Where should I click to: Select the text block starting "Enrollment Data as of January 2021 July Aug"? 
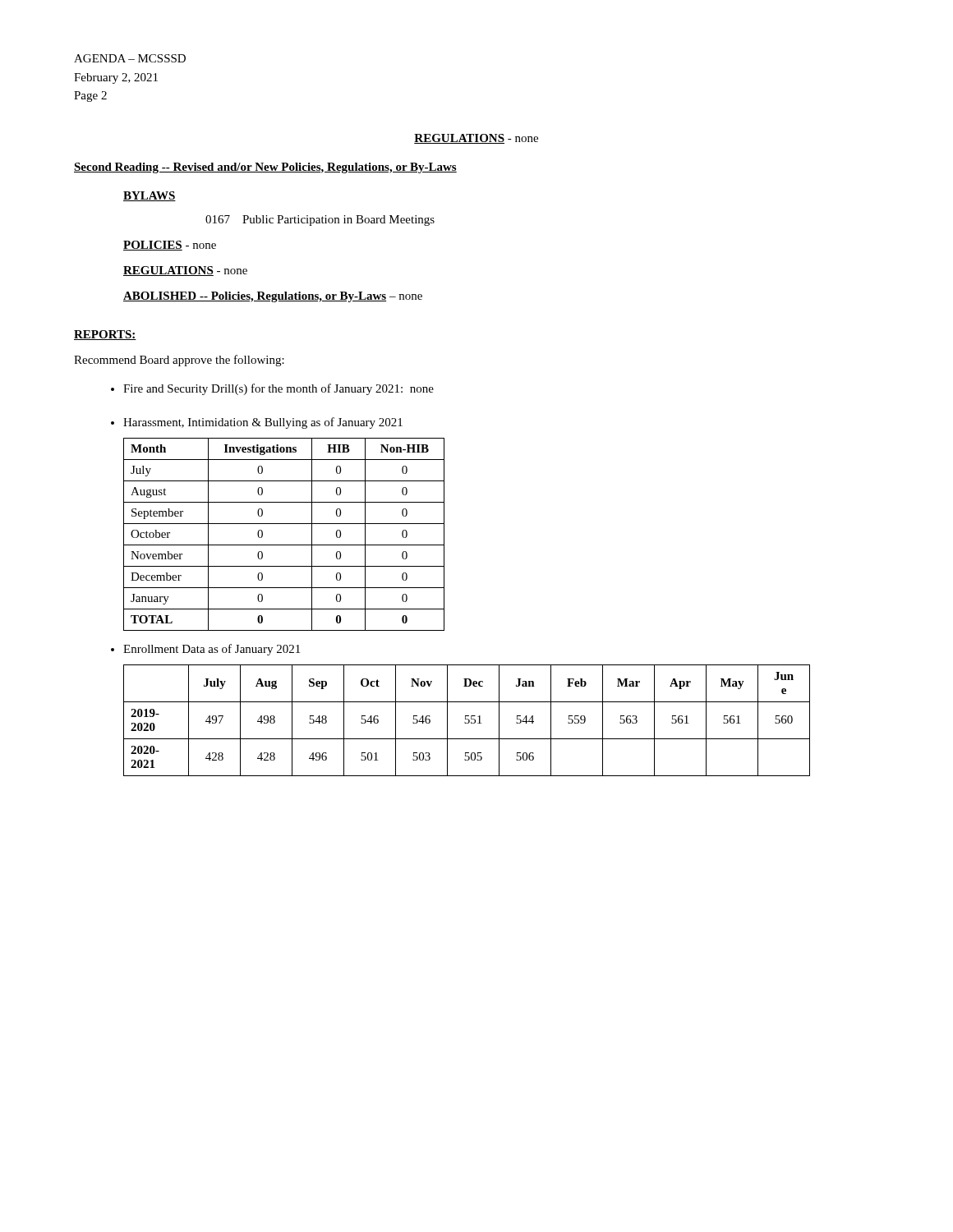(x=501, y=709)
